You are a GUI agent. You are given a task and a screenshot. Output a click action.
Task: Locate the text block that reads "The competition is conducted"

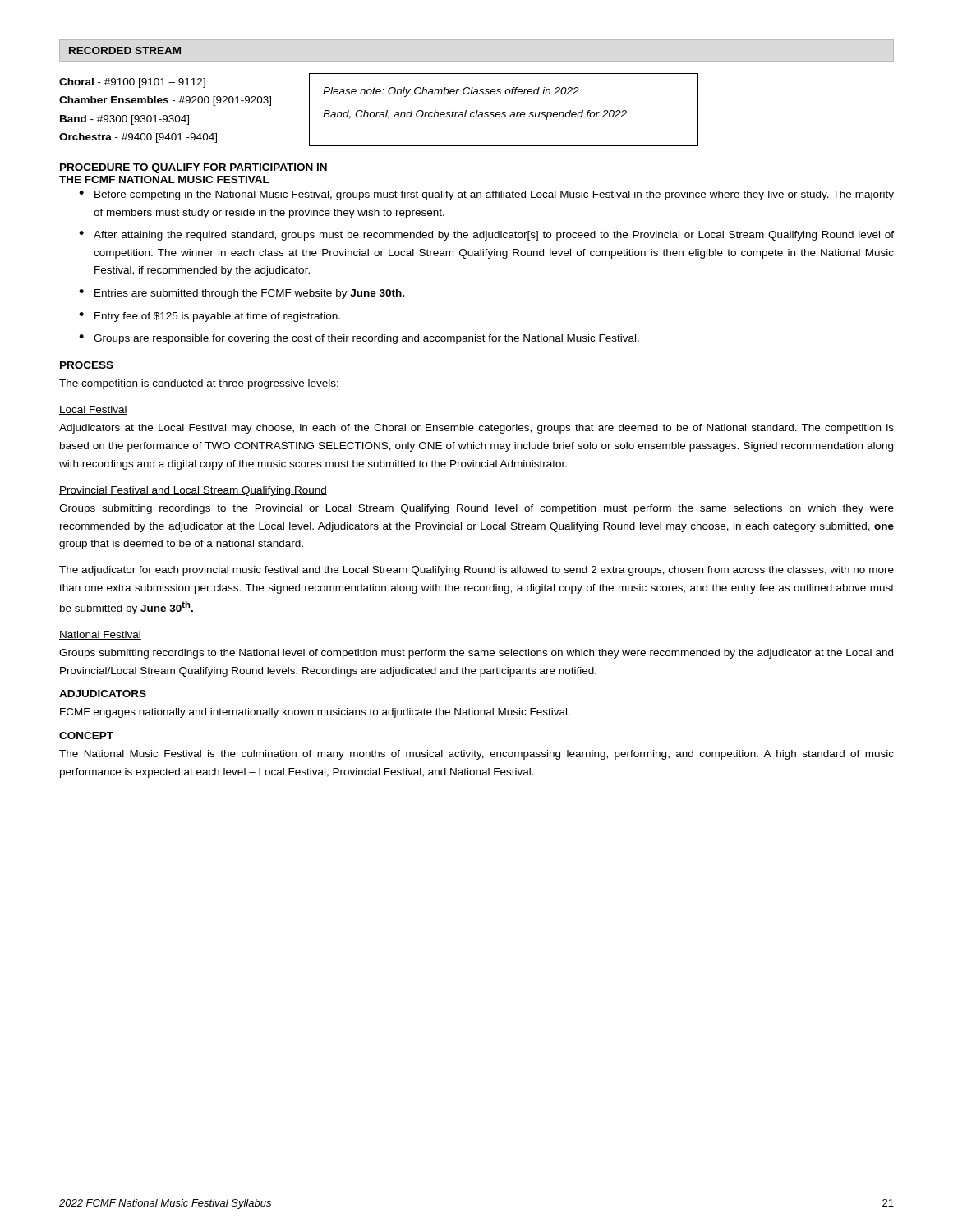tap(199, 383)
